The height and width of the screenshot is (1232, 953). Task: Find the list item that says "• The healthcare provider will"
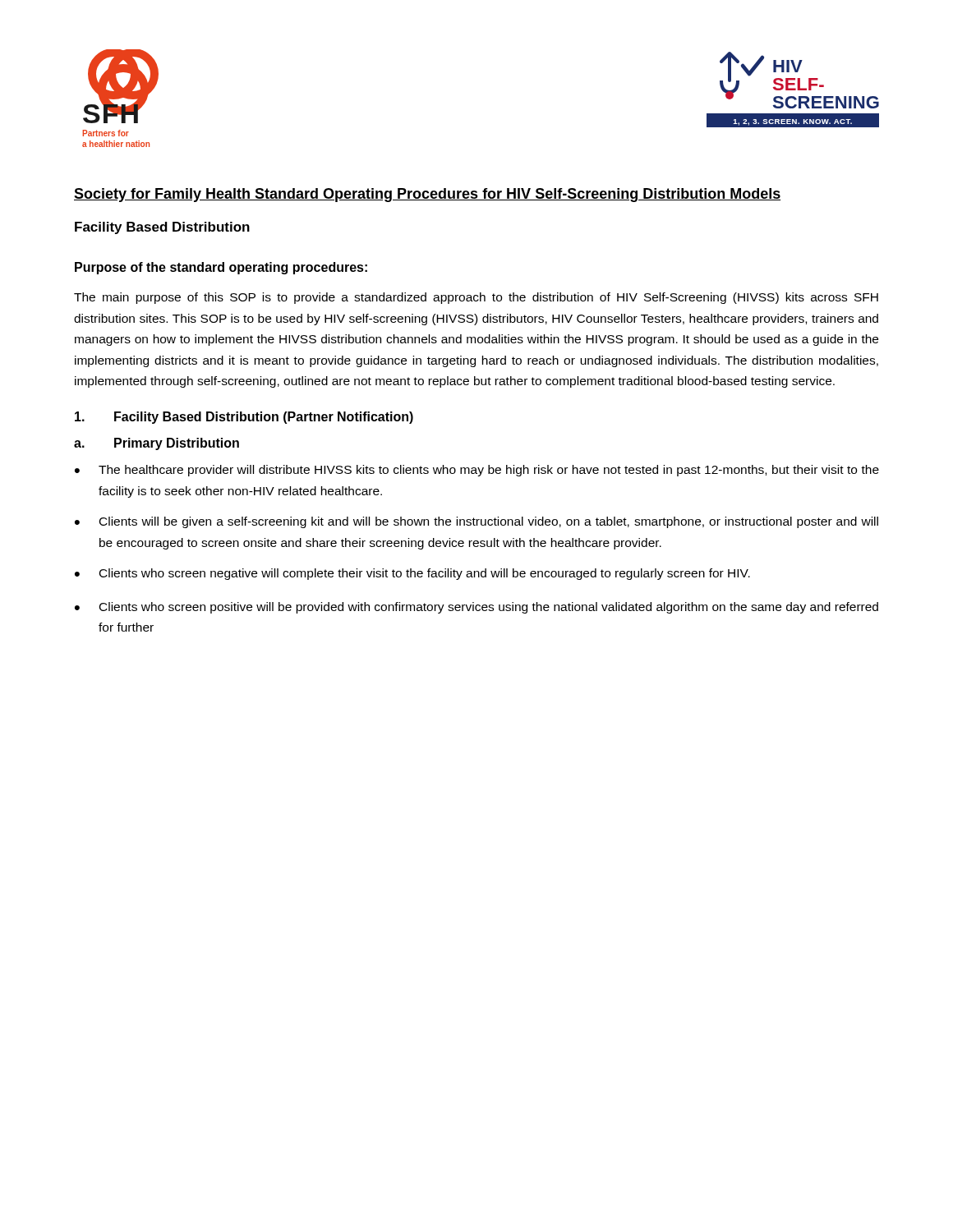click(x=476, y=480)
